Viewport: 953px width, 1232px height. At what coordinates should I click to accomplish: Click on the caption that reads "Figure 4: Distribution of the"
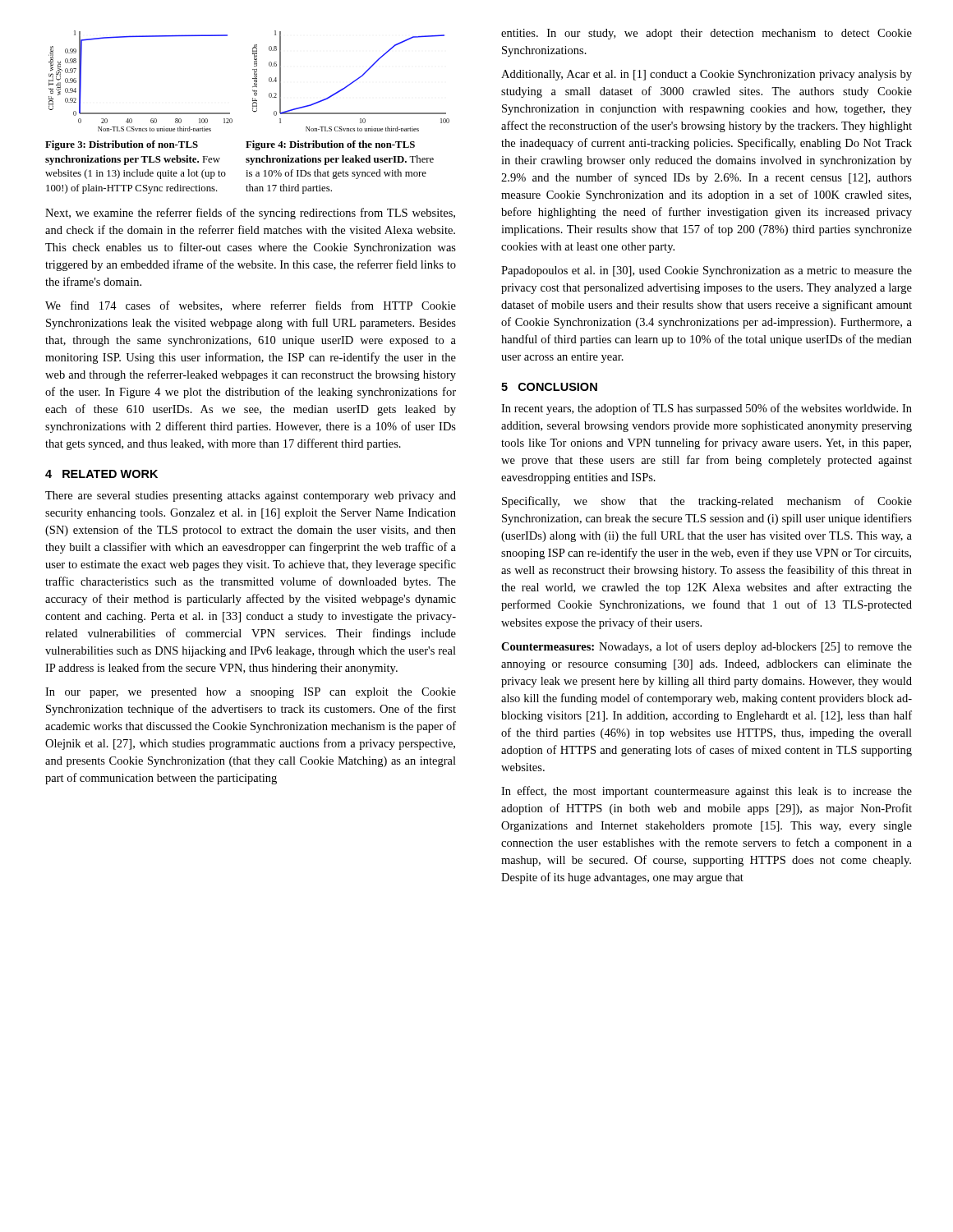click(340, 166)
